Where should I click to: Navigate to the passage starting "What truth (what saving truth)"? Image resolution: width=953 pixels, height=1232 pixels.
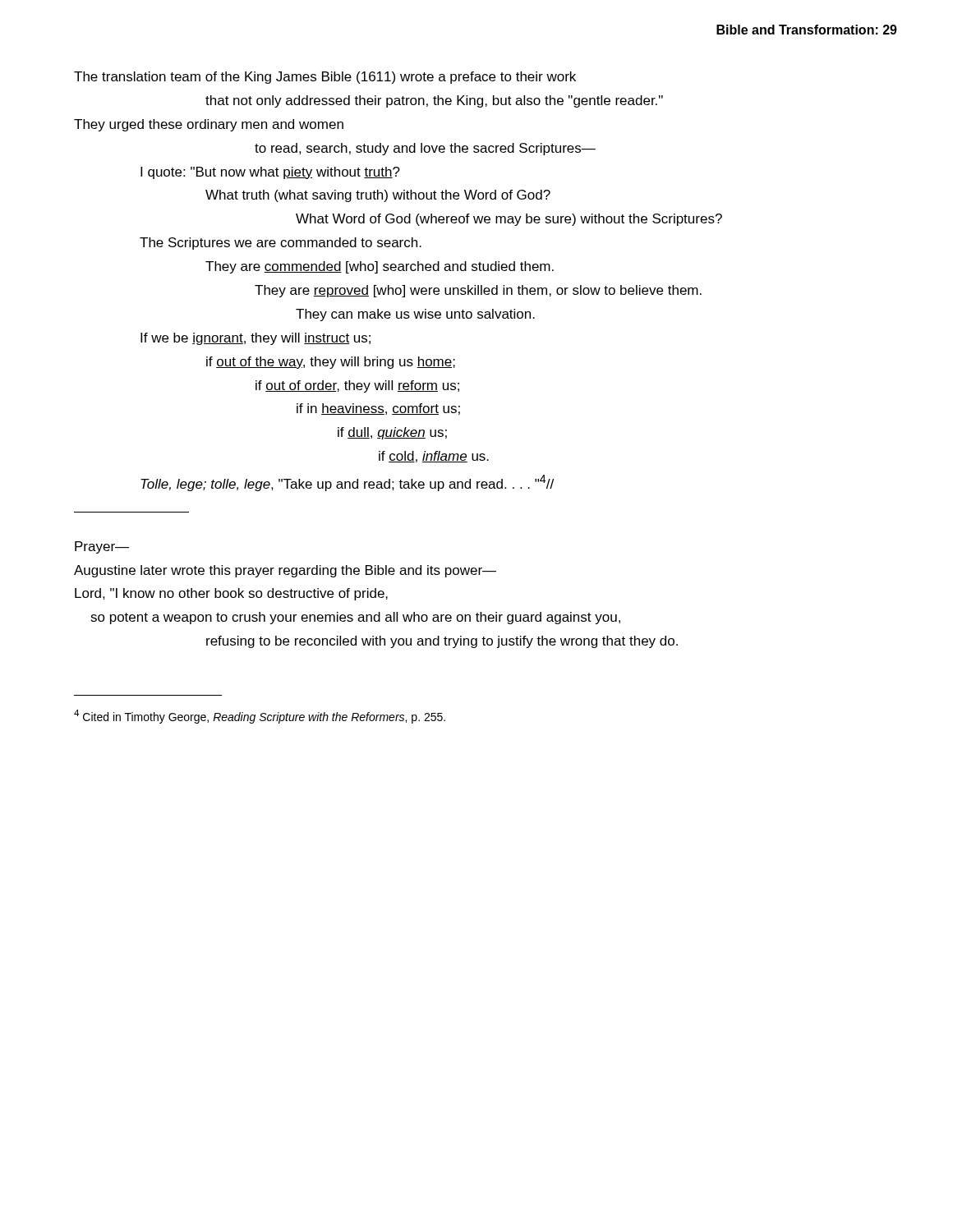(378, 195)
